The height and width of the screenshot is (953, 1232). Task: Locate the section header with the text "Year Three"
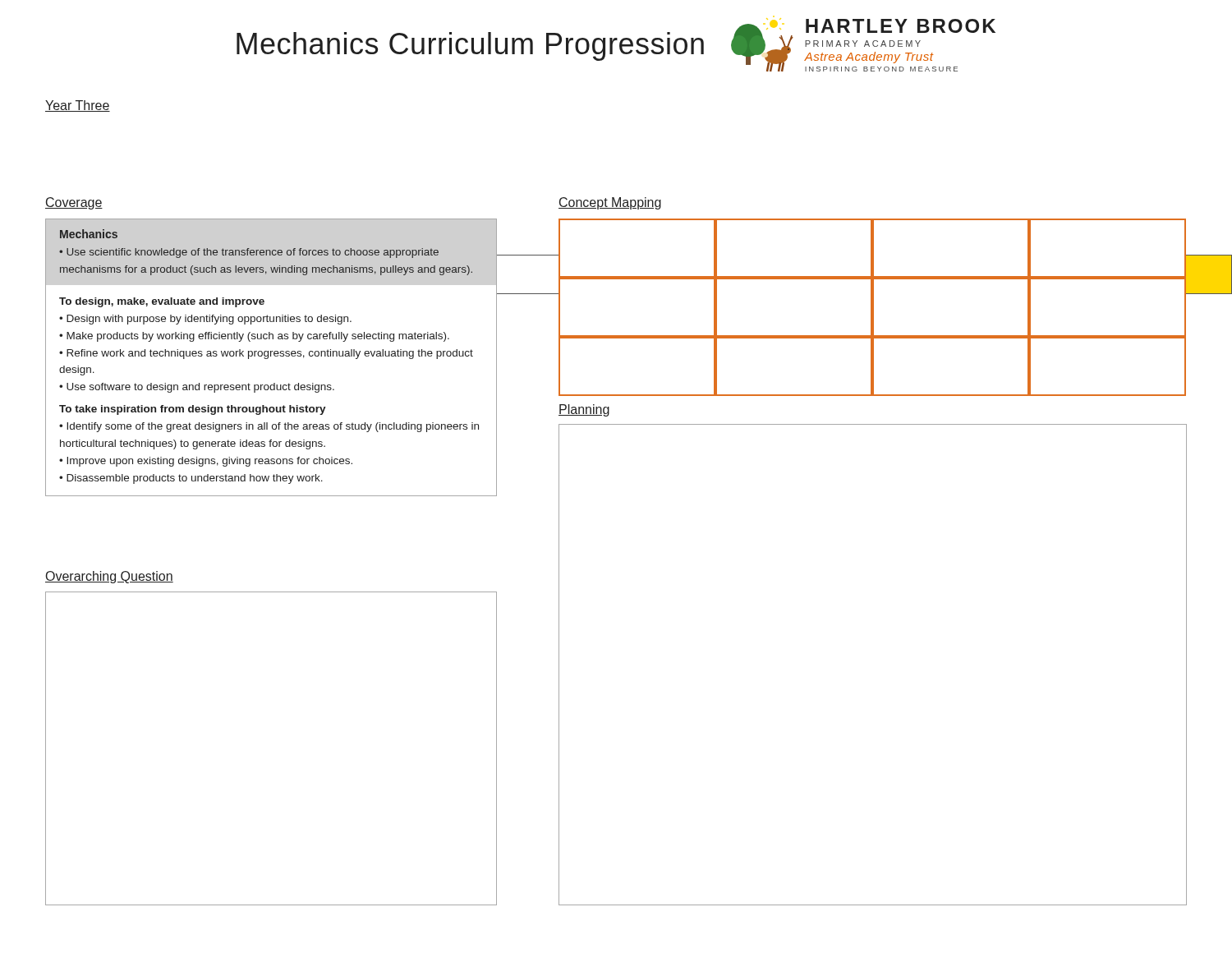[77, 106]
